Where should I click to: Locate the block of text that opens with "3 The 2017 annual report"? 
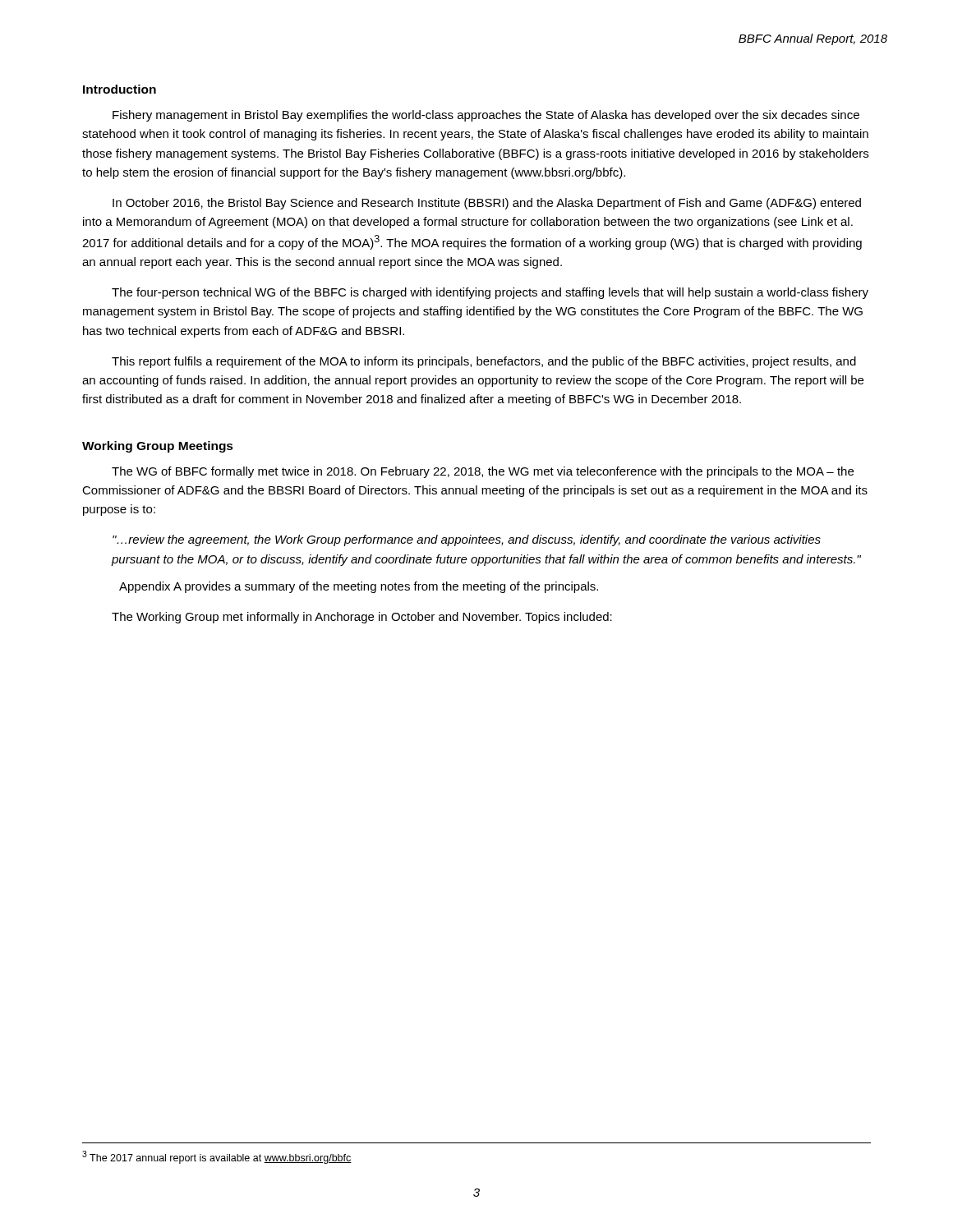point(217,1157)
